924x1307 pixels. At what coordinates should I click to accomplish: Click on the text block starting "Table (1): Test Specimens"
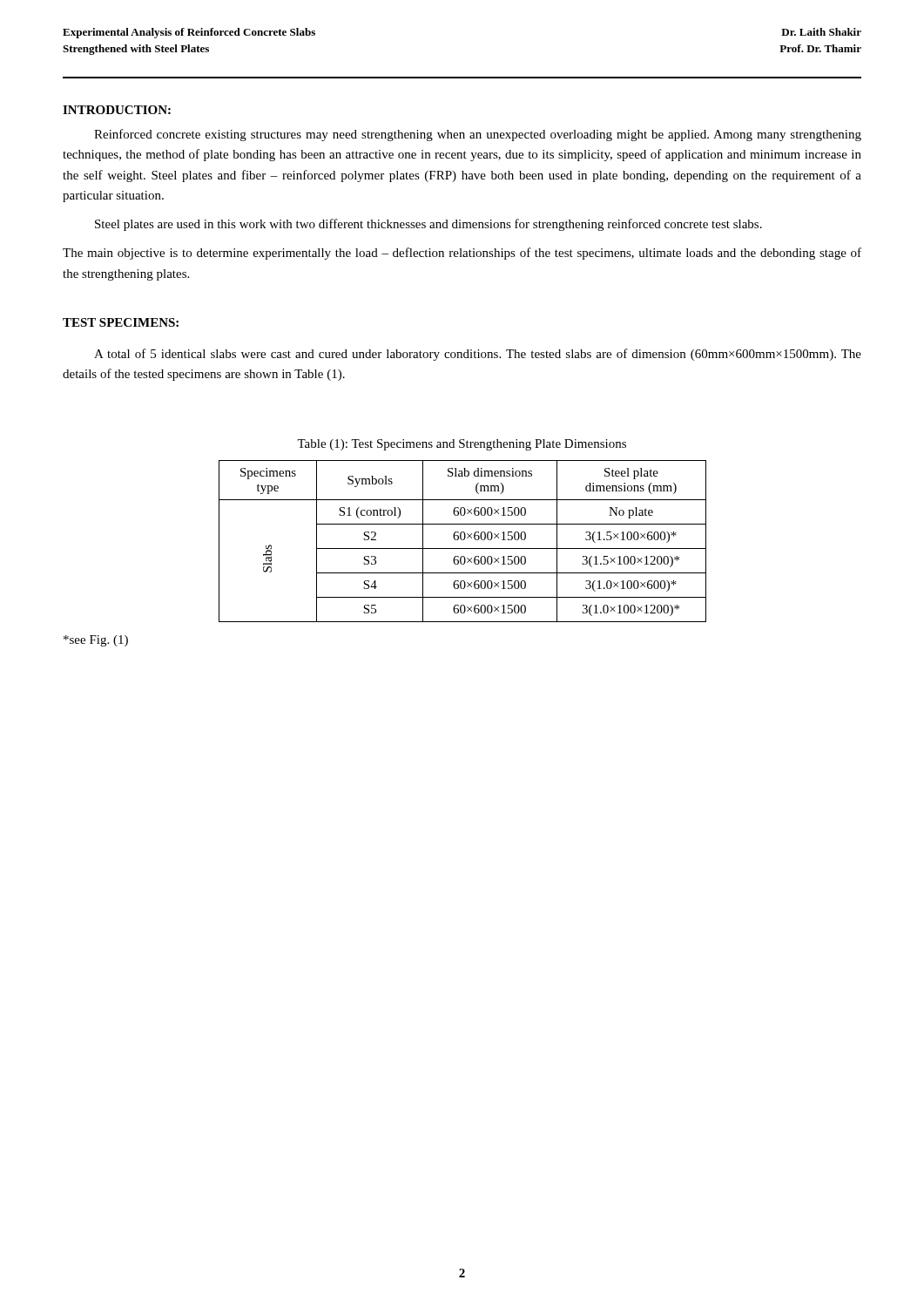click(462, 444)
